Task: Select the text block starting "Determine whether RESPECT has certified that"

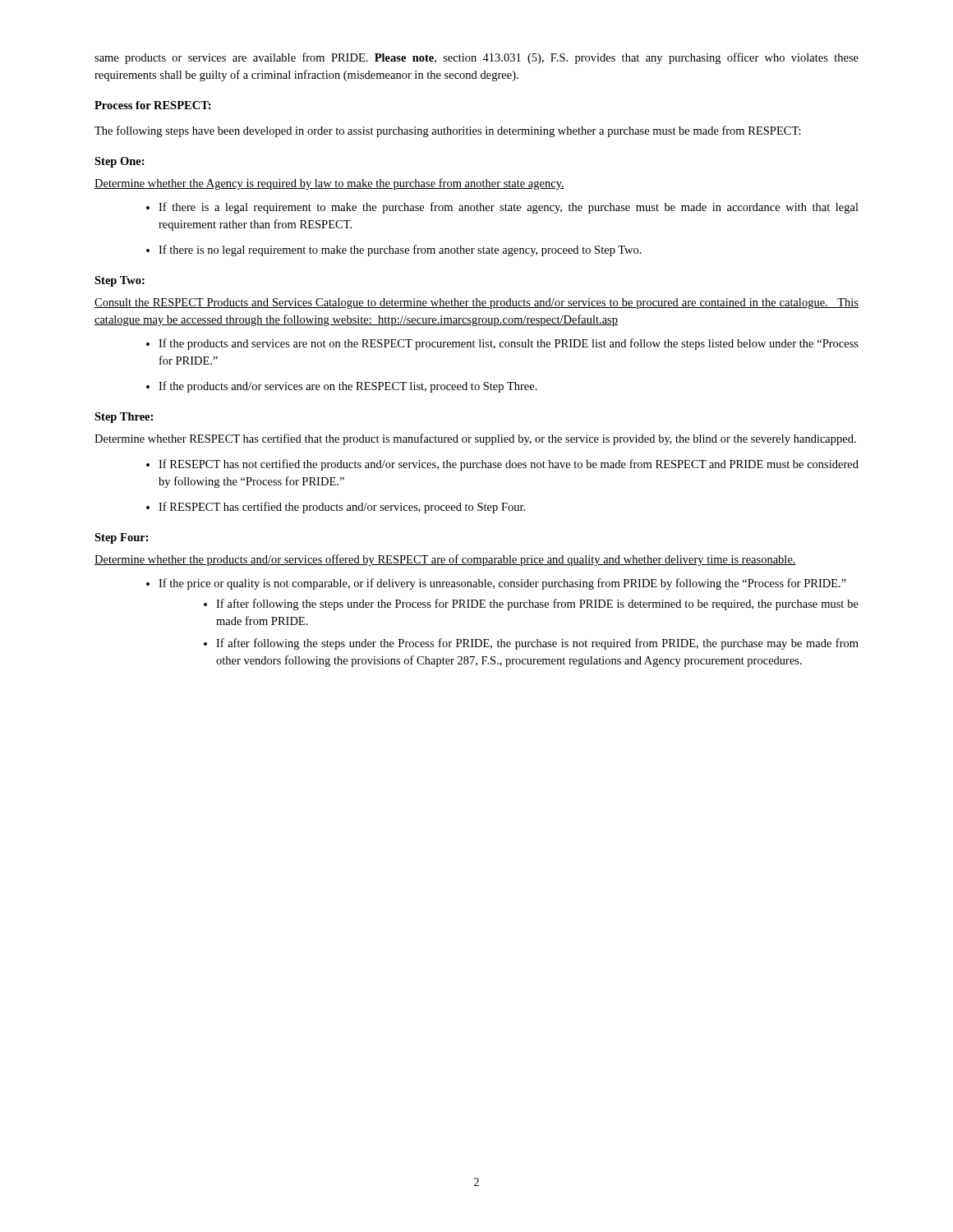Action: 475,439
